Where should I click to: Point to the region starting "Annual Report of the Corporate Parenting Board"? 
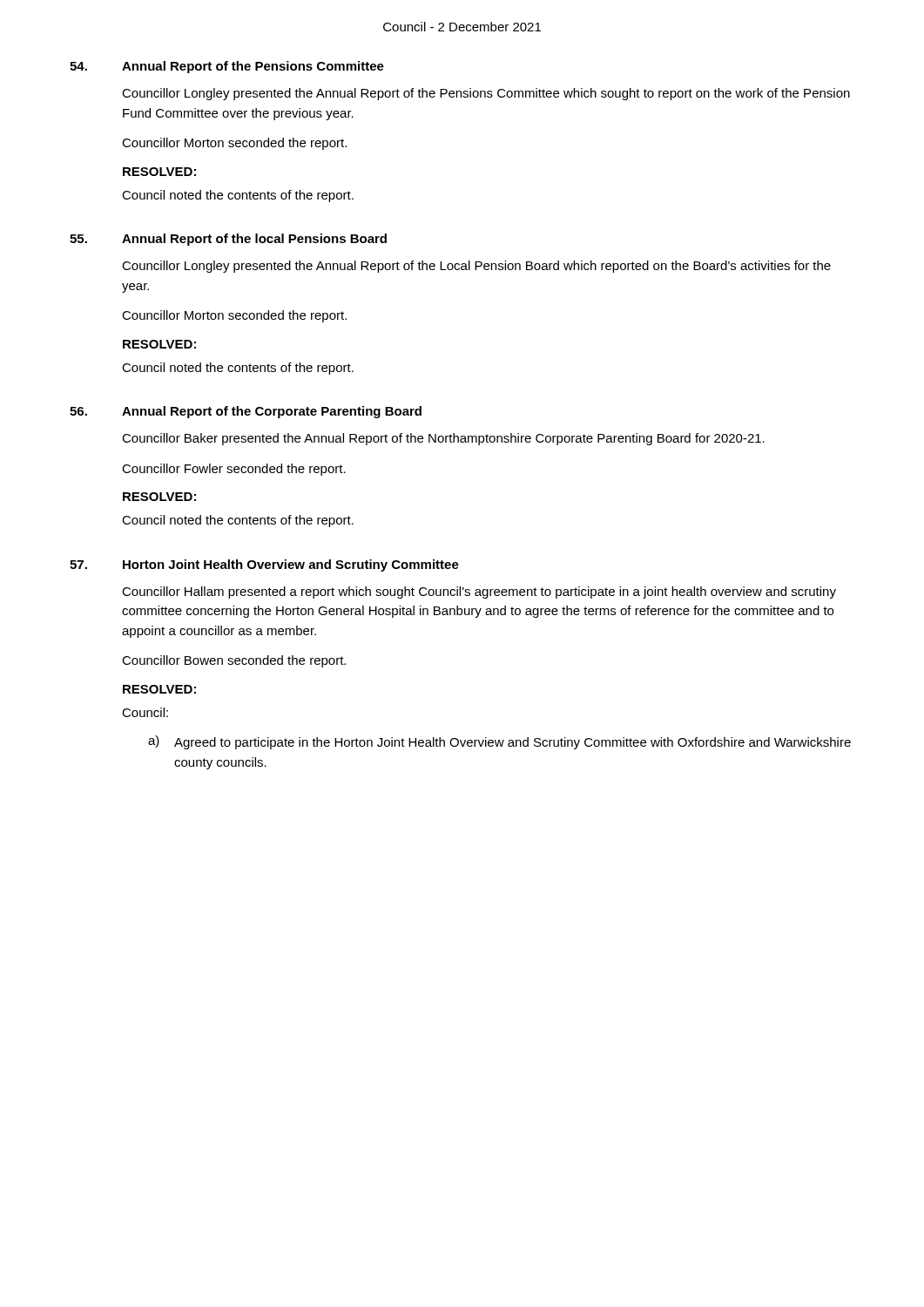coord(272,411)
